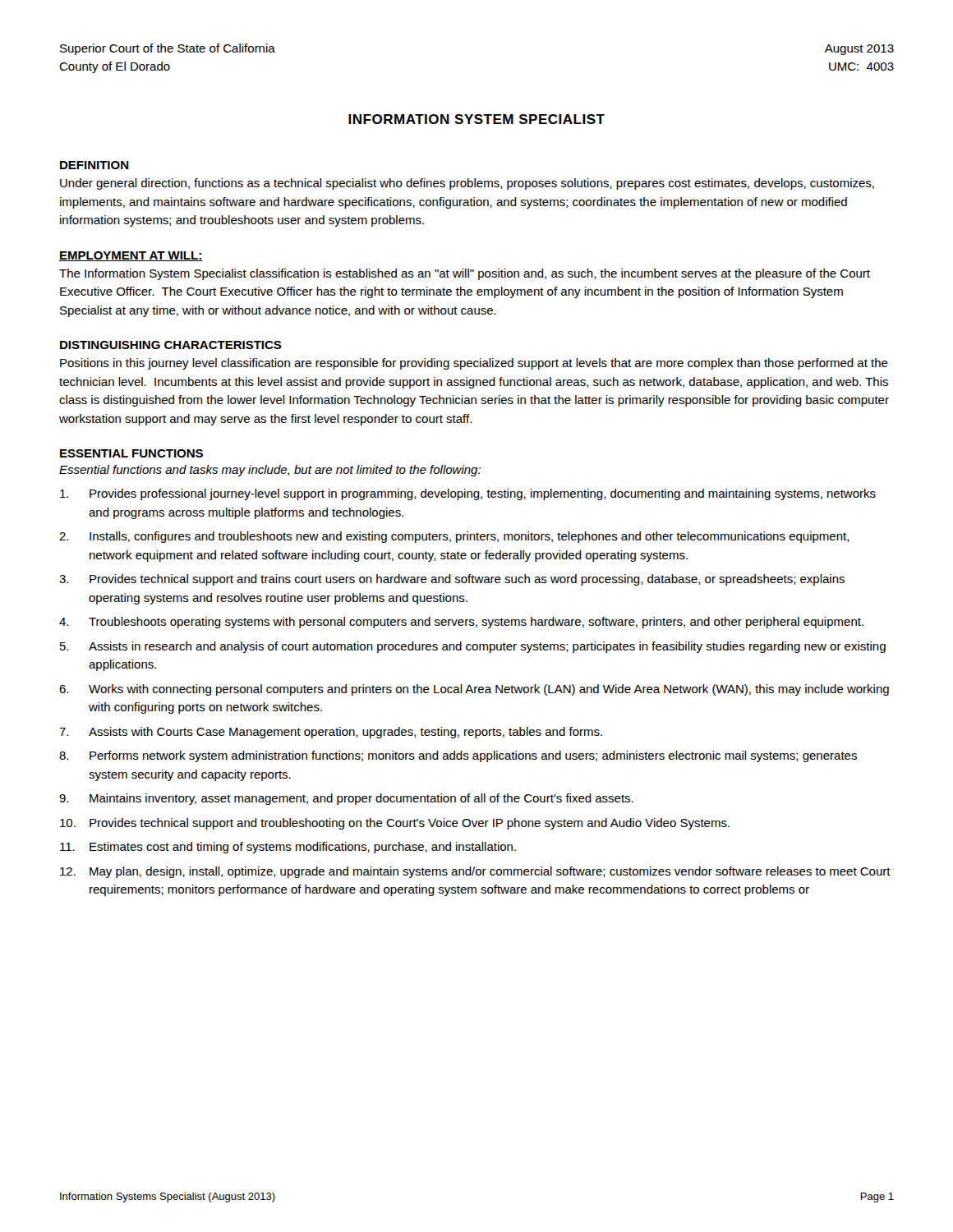This screenshot has width=953, height=1232.
Task: Select the list item containing "9. Maintains inventory, asset management, and proper documentation"
Action: click(x=476, y=799)
